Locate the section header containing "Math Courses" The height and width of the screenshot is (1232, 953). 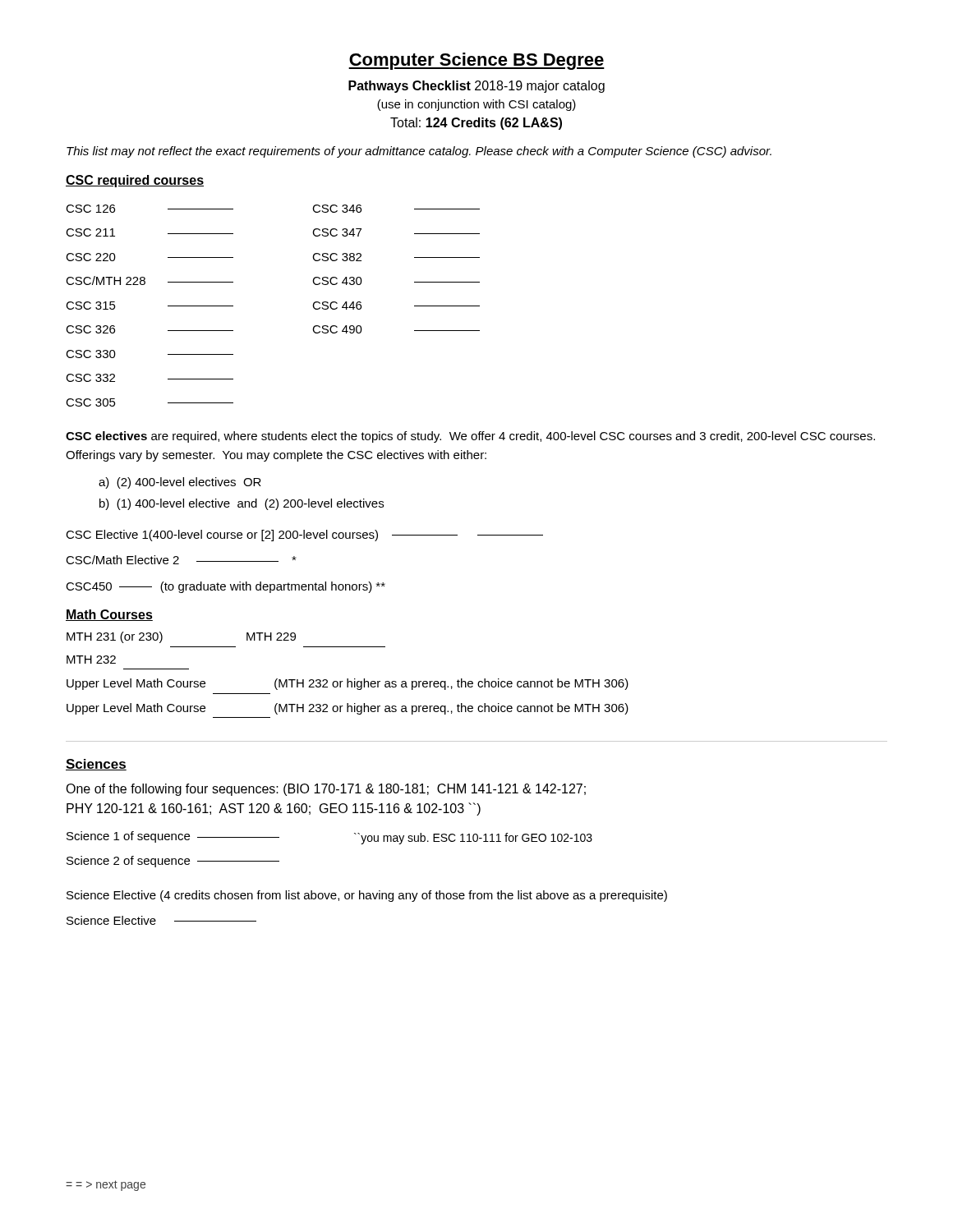click(x=109, y=615)
